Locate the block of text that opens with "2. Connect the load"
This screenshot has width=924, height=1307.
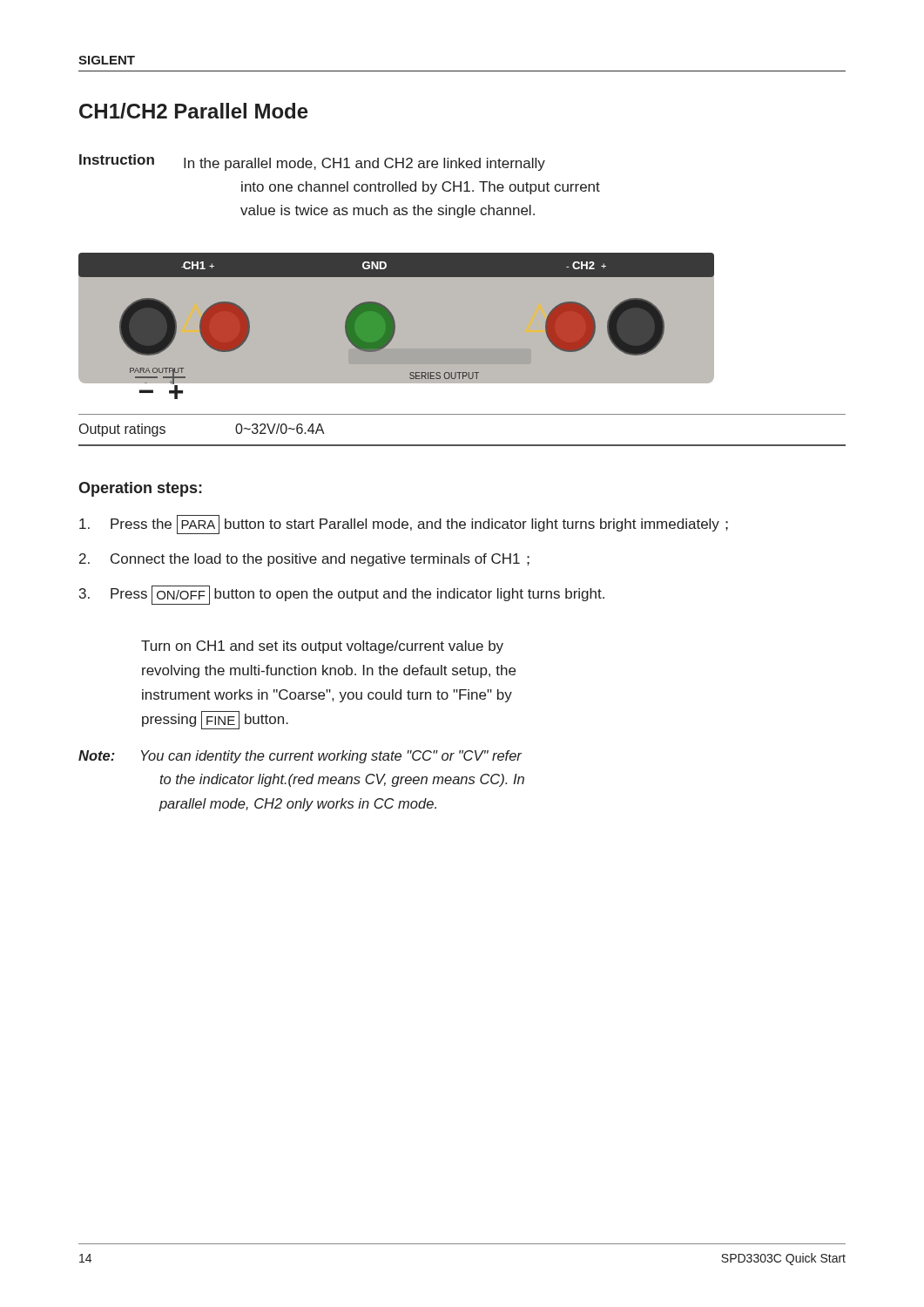pyautogui.click(x=462, y=559)
